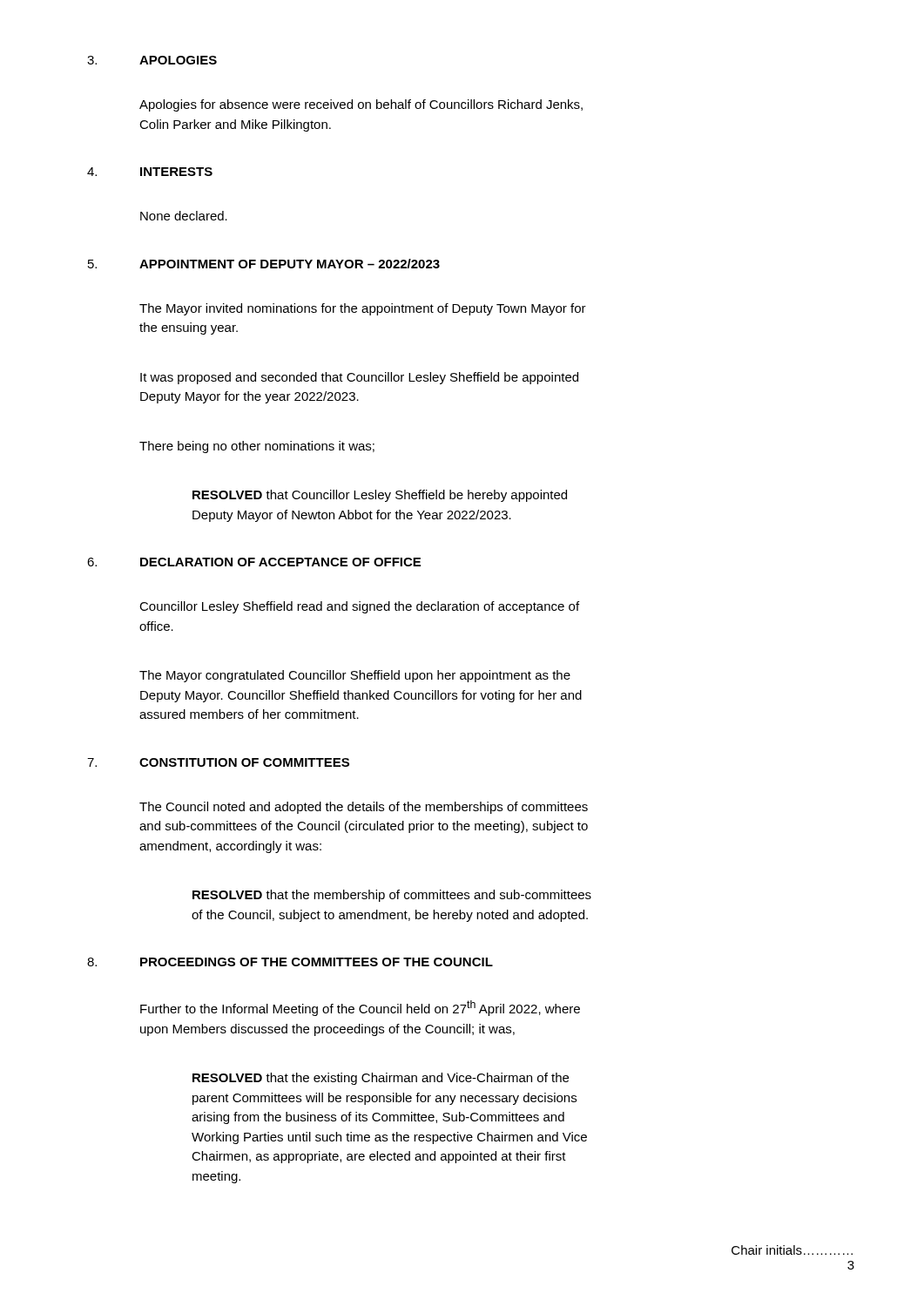This screenshot has height=1307, width=924.
Task: Navigate to the region starting "6. DECLARATION OF ACCEPTANCE OF OFFICE"
Action: point(254,562)
